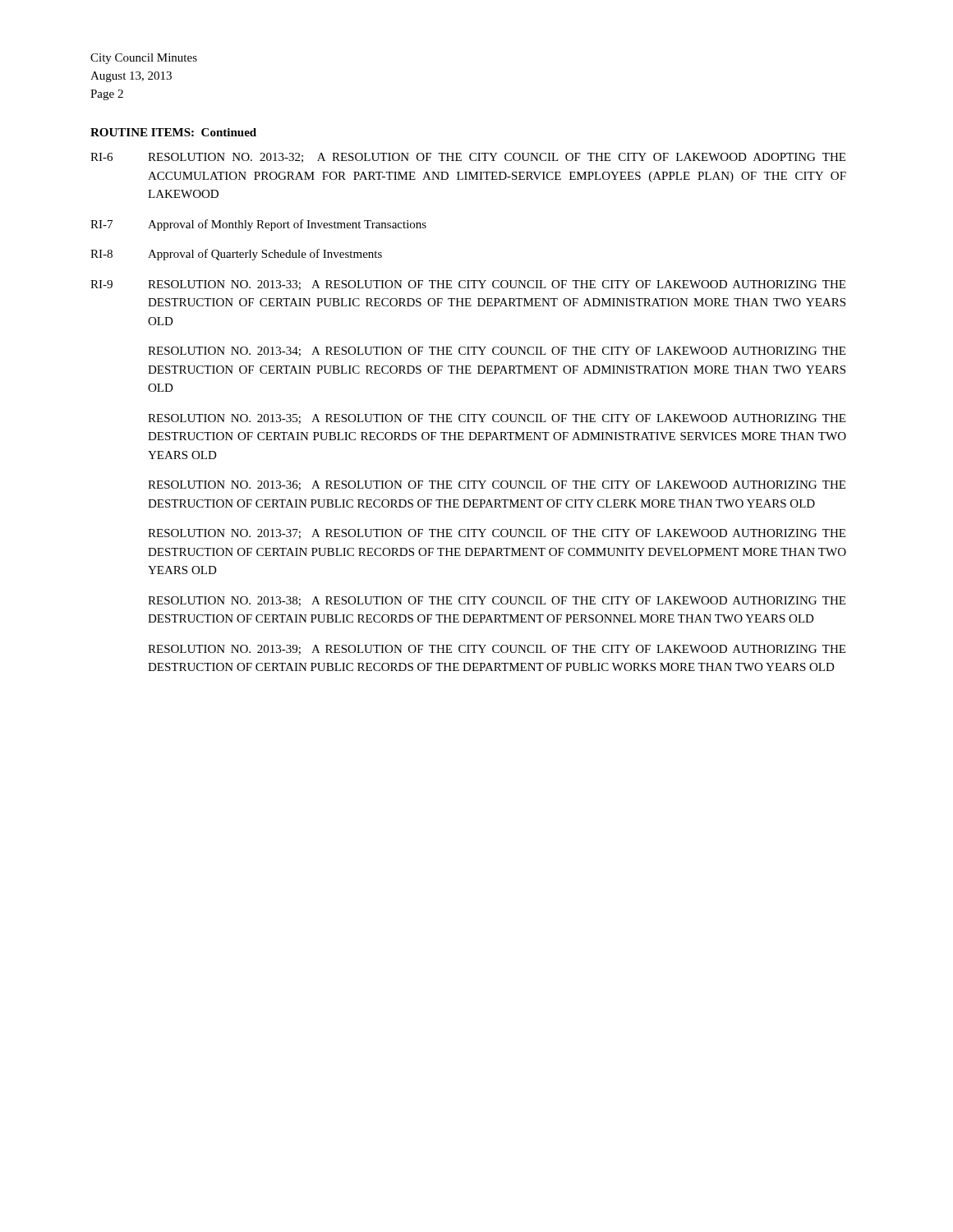Point to "RI-8 Approval of Quarterly Schedule of Investments"
The height and width of the screenshot is (1232, 953).
[236, 255]
